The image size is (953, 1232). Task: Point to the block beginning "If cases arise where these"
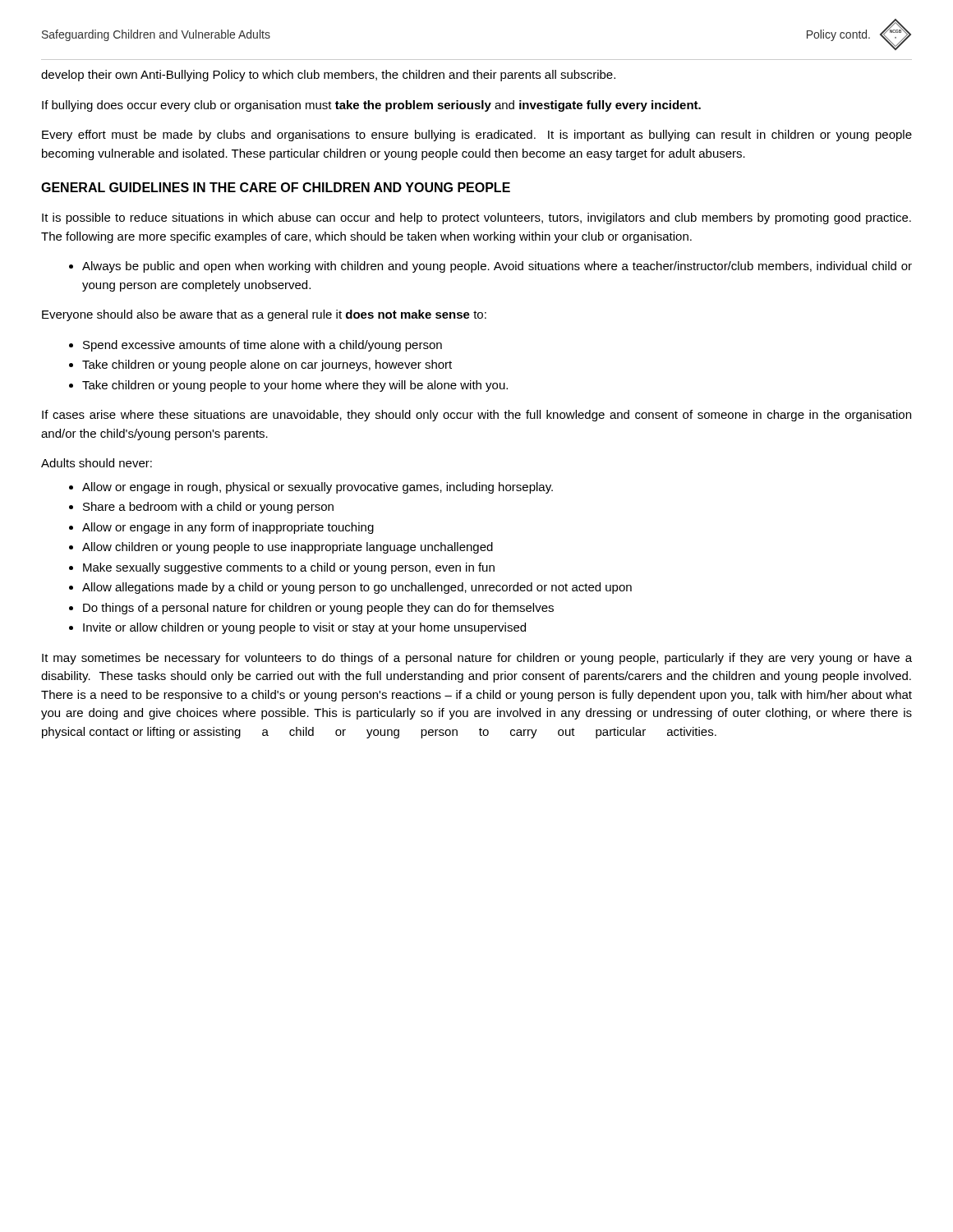pyautogui.click(x=476, y=424)
